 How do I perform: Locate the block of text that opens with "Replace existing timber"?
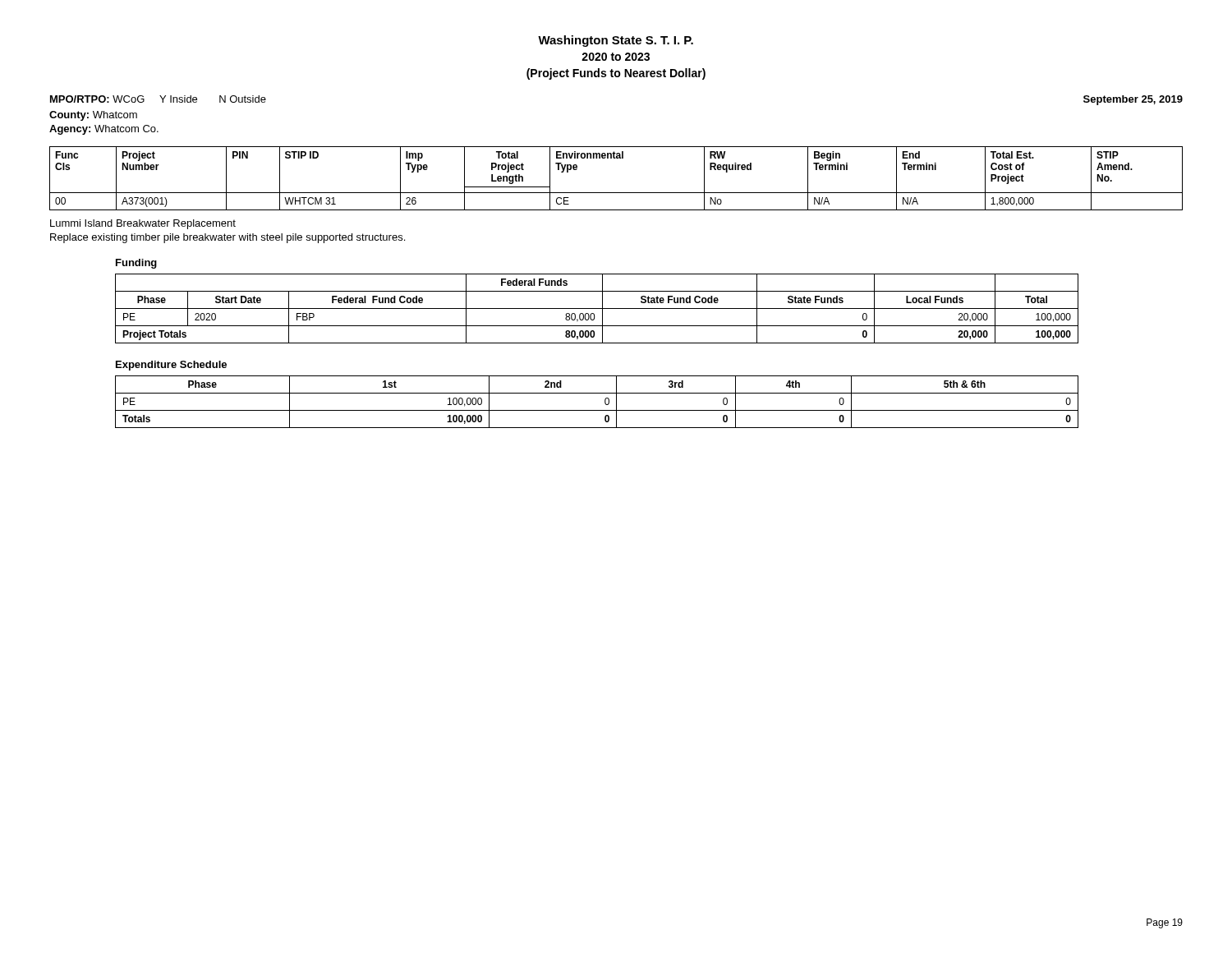[x=228, y=237]
